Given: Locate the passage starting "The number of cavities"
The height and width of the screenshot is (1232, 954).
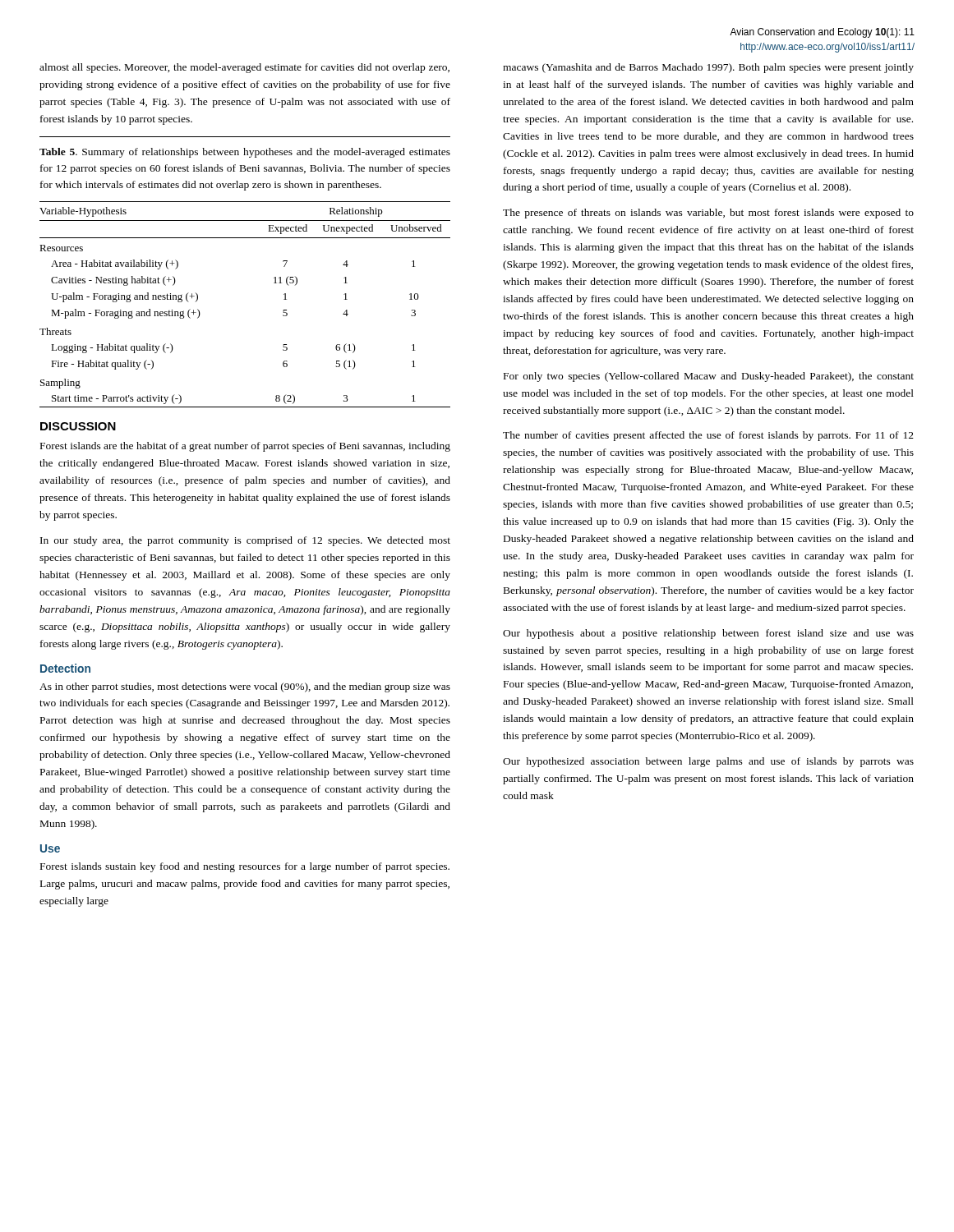Looking at the screenshot, I should pyautogui.click(x=708, y=521).
